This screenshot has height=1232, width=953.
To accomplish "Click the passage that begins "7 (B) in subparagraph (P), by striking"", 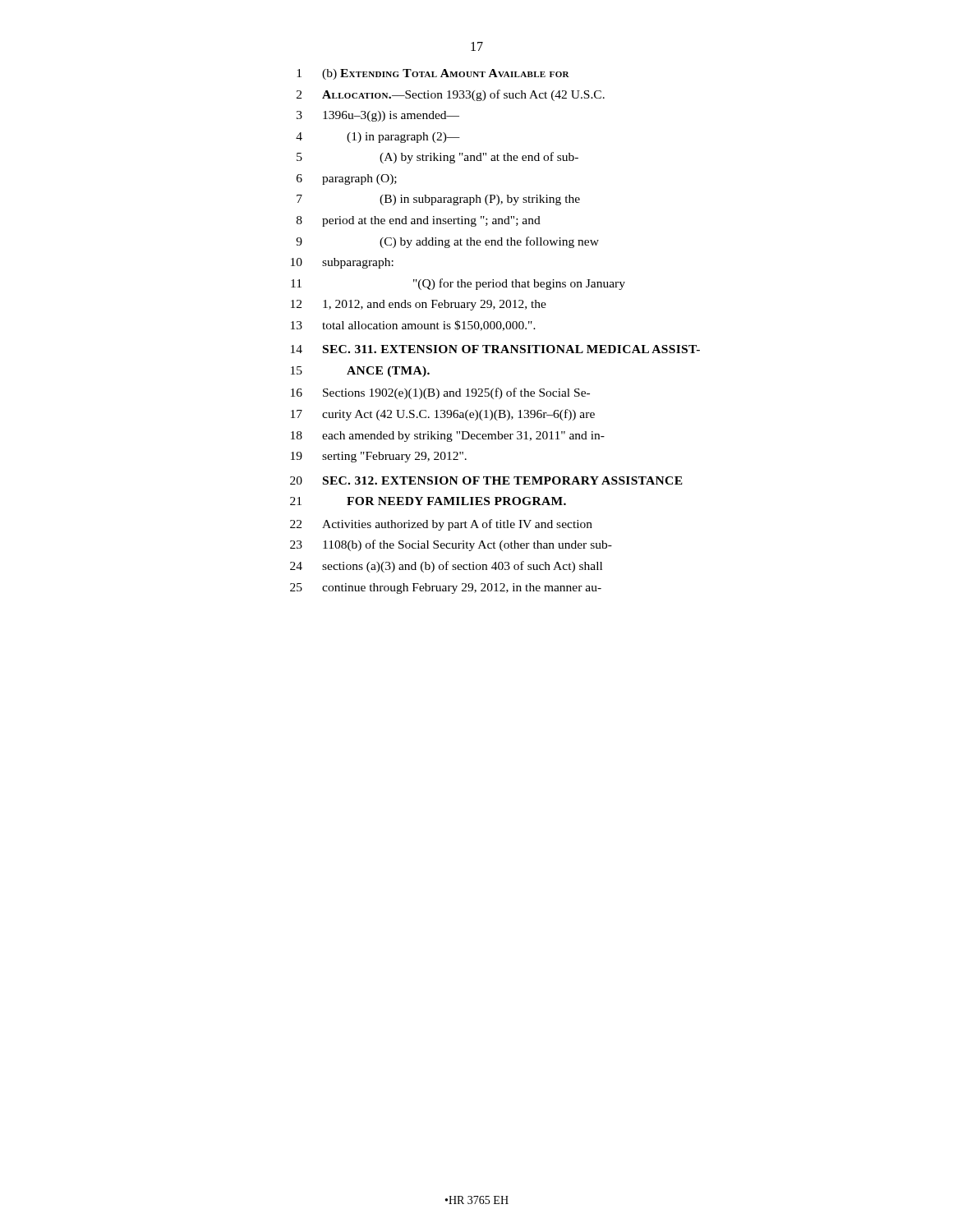I will tap(534, 199).
